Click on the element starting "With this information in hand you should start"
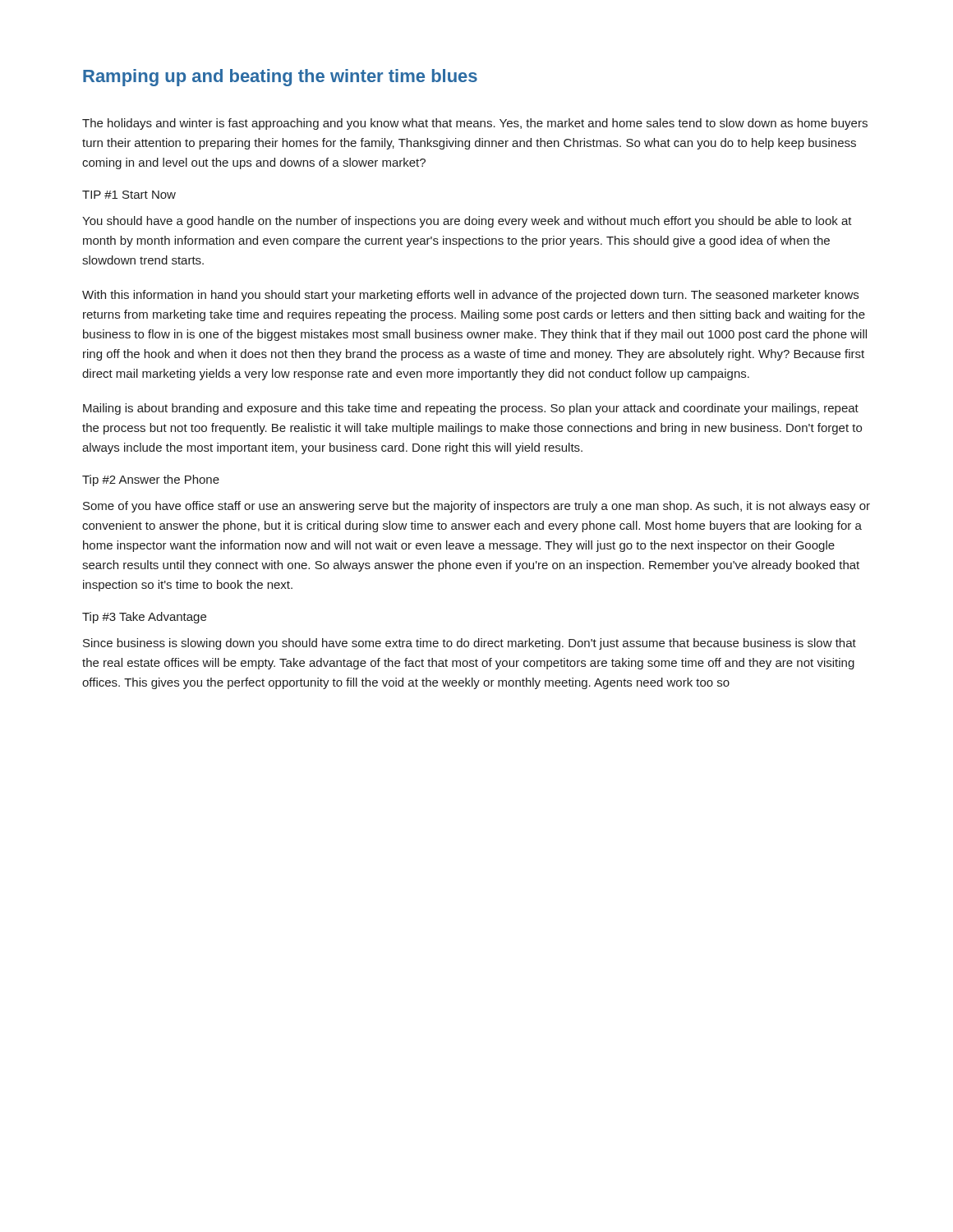The height and width of the screenshot is (1232, 953). pyautogui.click(x=475, y=334)
